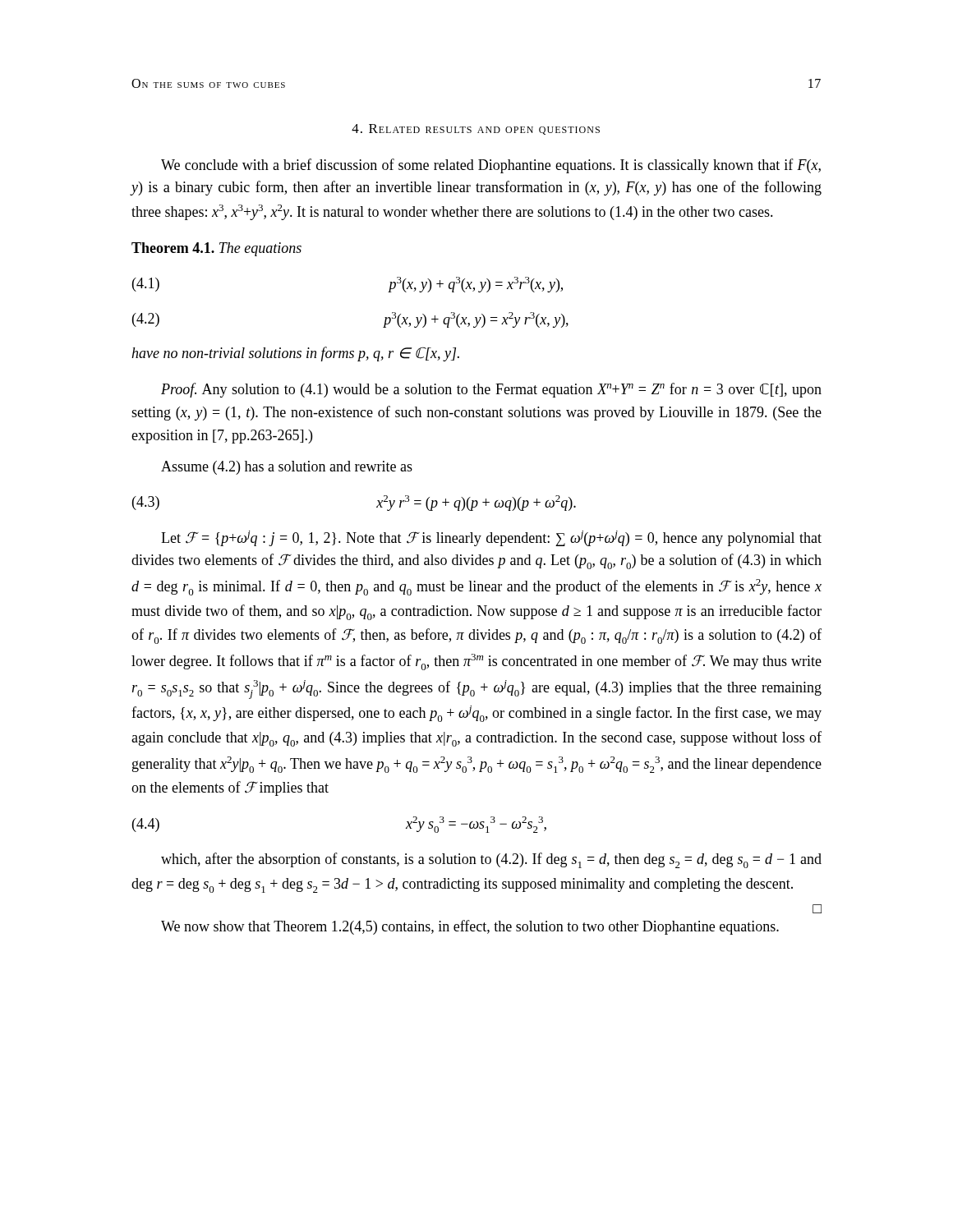953x1232 pixels.
Task: Click on the text block containing "which, after the absorption"
Action: click(x=476, y=874)
